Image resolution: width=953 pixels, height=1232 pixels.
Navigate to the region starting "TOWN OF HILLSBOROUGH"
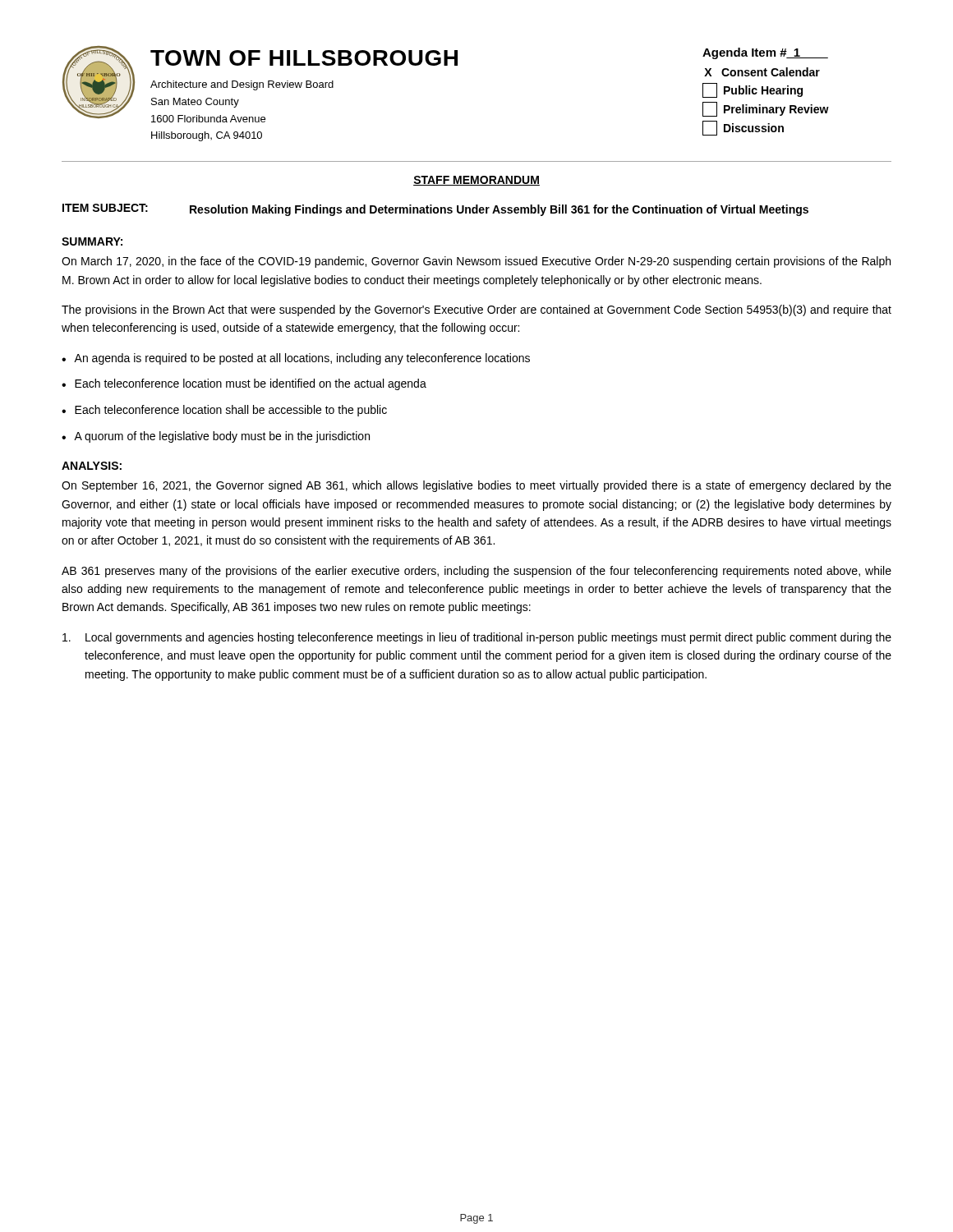pos(305,58)
